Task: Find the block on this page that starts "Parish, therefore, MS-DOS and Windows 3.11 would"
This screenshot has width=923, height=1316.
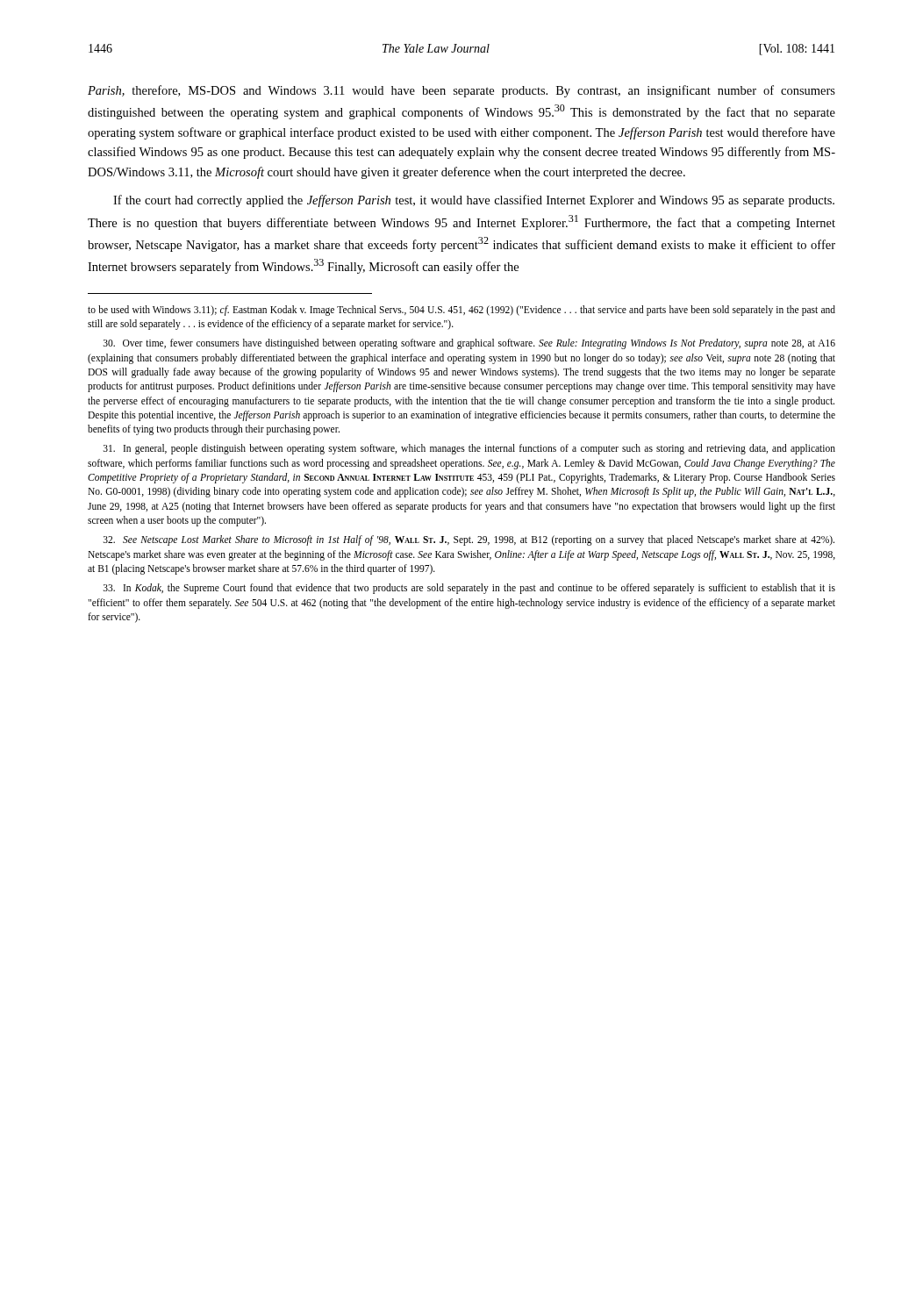Action: tap(462, 131)
